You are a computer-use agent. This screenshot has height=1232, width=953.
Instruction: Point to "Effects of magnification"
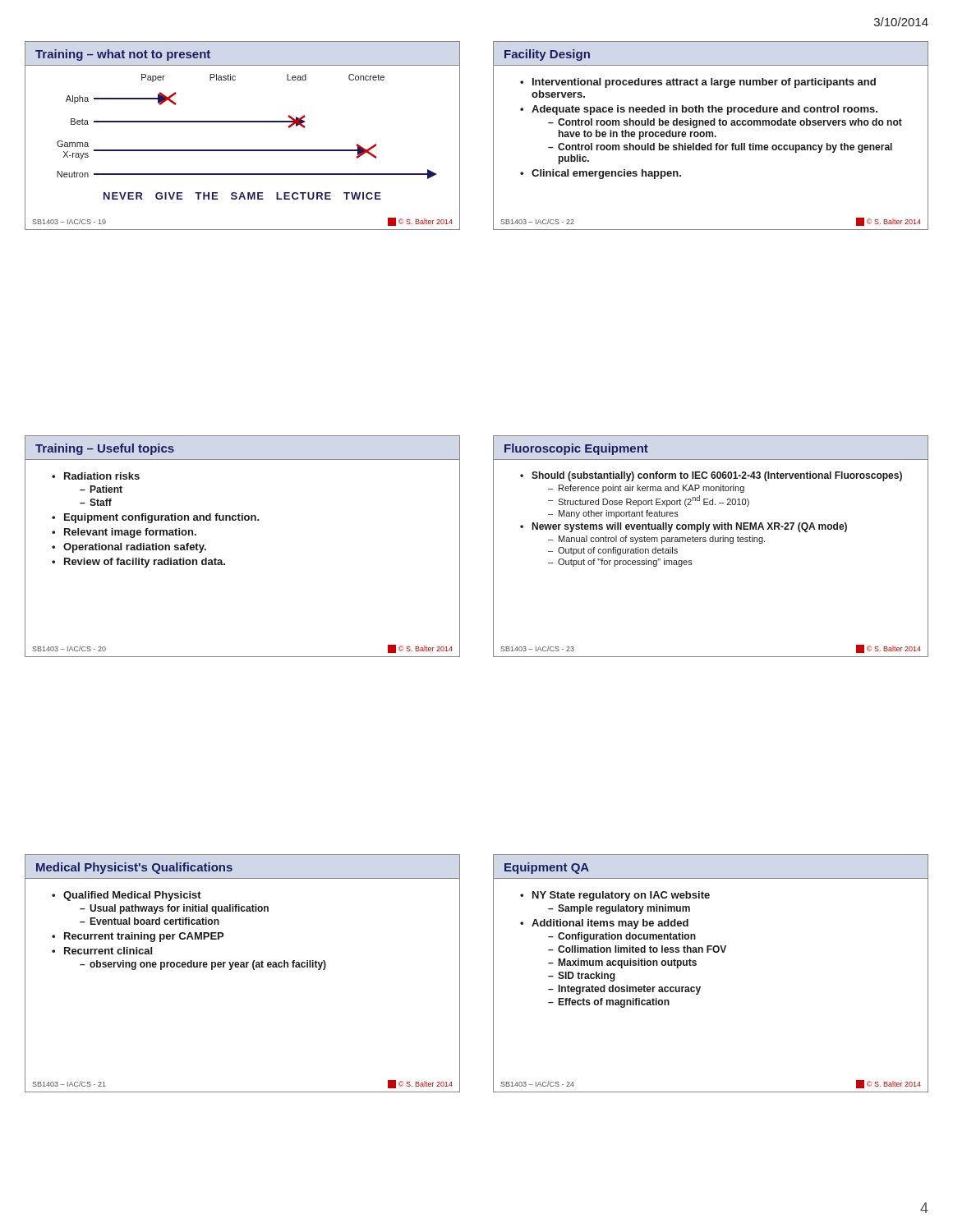click(x=614, y=1002)
